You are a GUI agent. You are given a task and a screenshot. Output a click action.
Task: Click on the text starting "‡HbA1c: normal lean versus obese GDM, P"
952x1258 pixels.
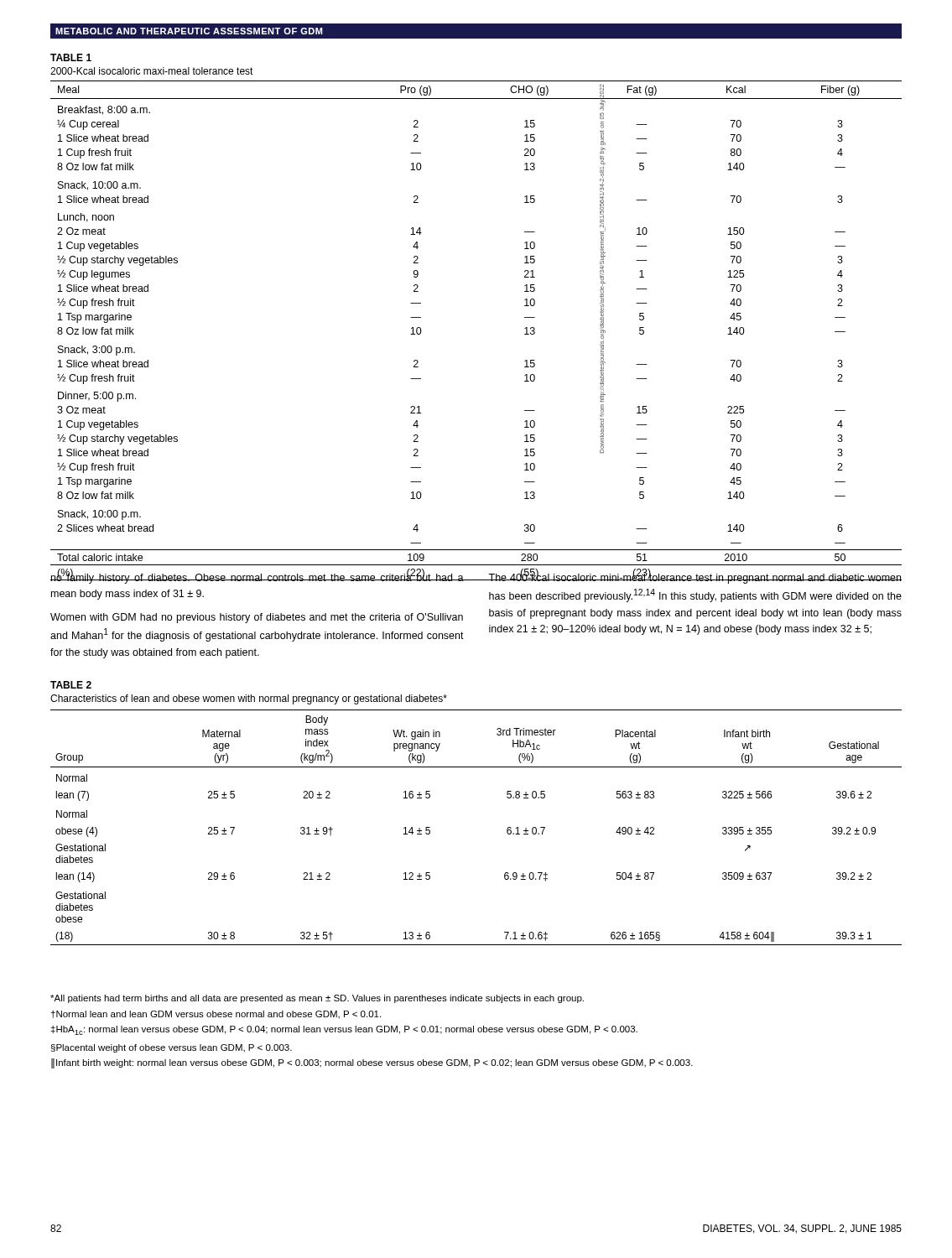(x=476, y=1031)
